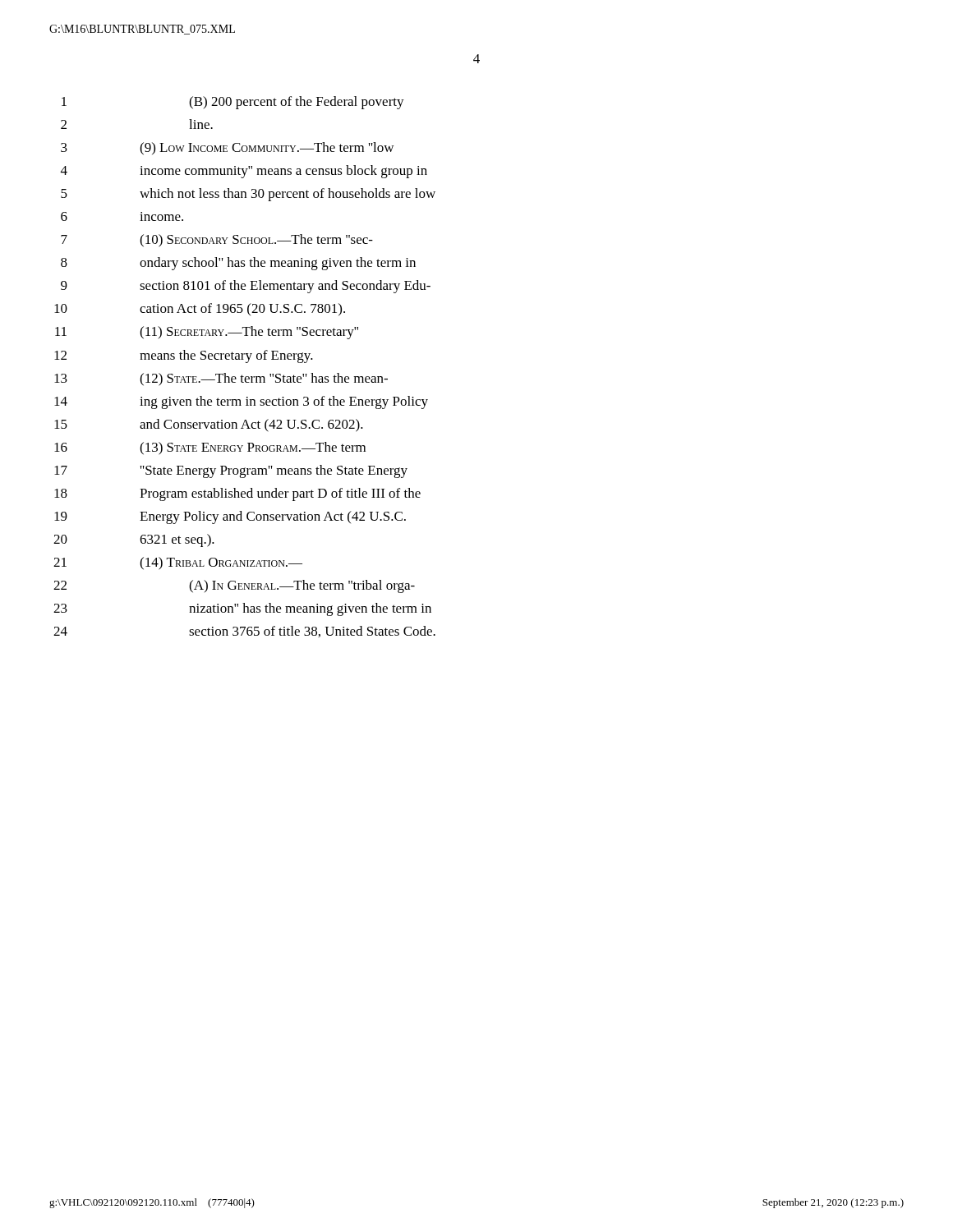The height and width of the screenshot is (1232, 953).
Task: Select the list item that says "19 Energy Policy"
Action: [230, 517]
